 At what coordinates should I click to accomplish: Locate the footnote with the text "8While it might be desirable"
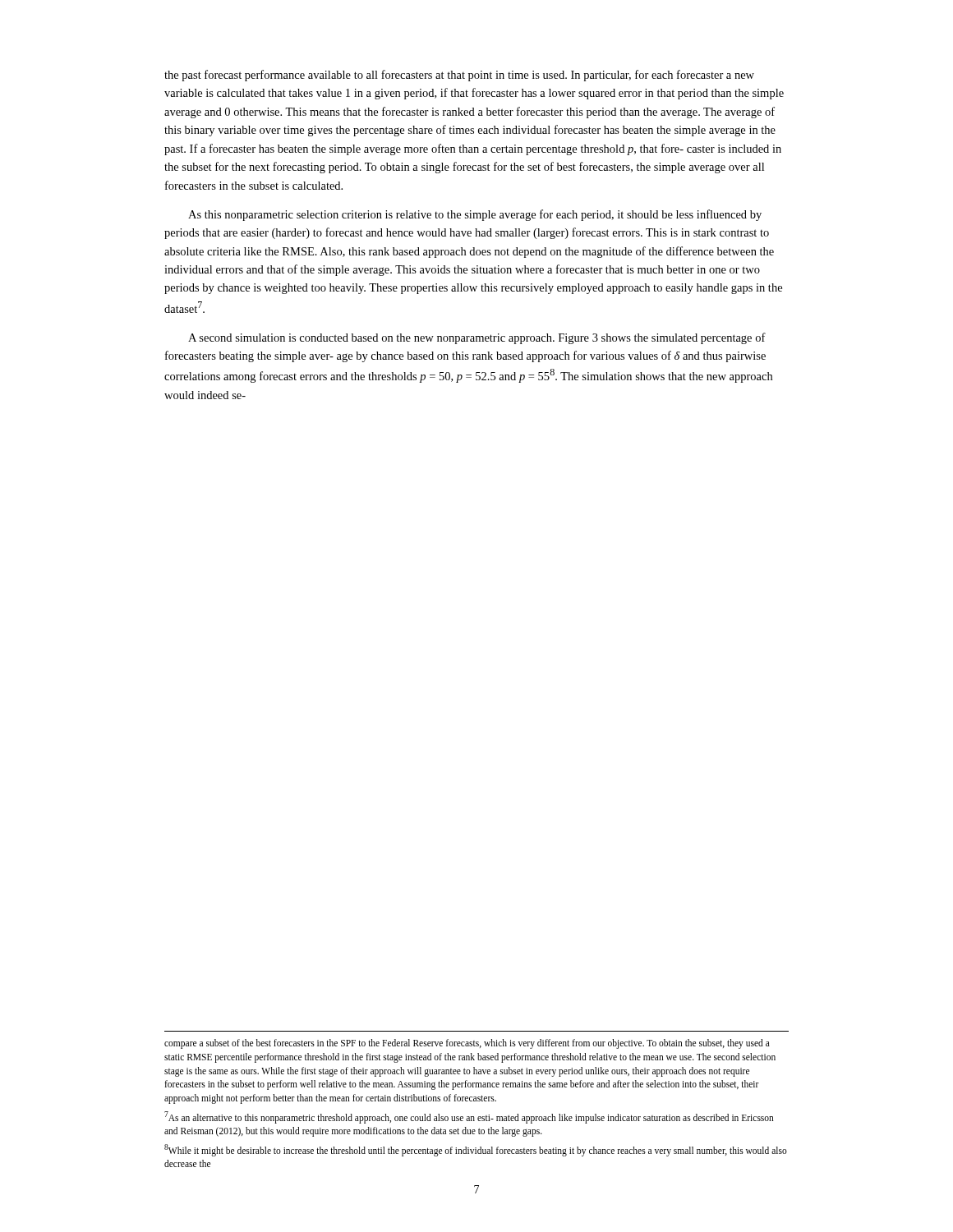point(476,1156)
